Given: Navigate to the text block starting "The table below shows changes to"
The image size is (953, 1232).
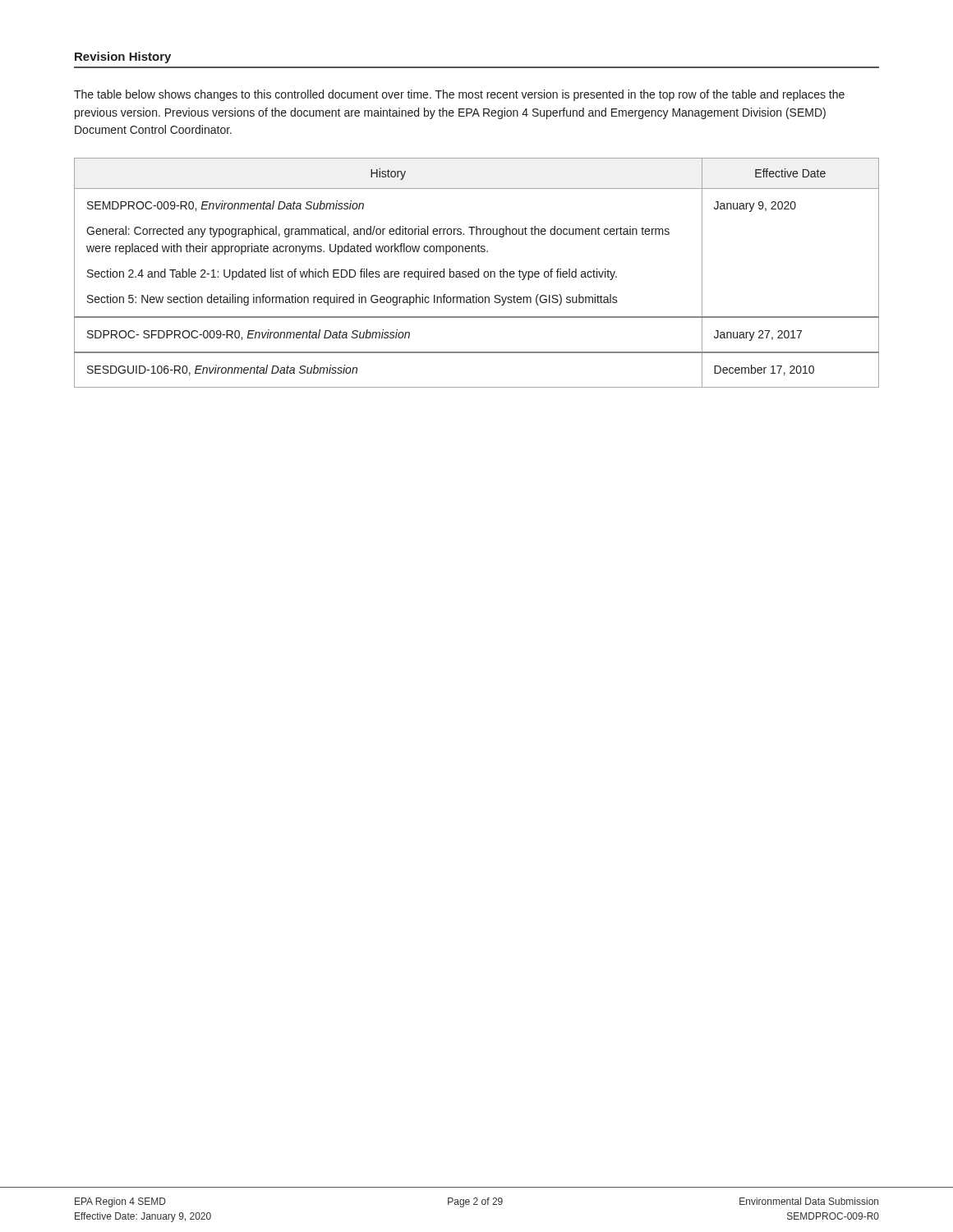Looking at the screenshot, I should [459, 112].
